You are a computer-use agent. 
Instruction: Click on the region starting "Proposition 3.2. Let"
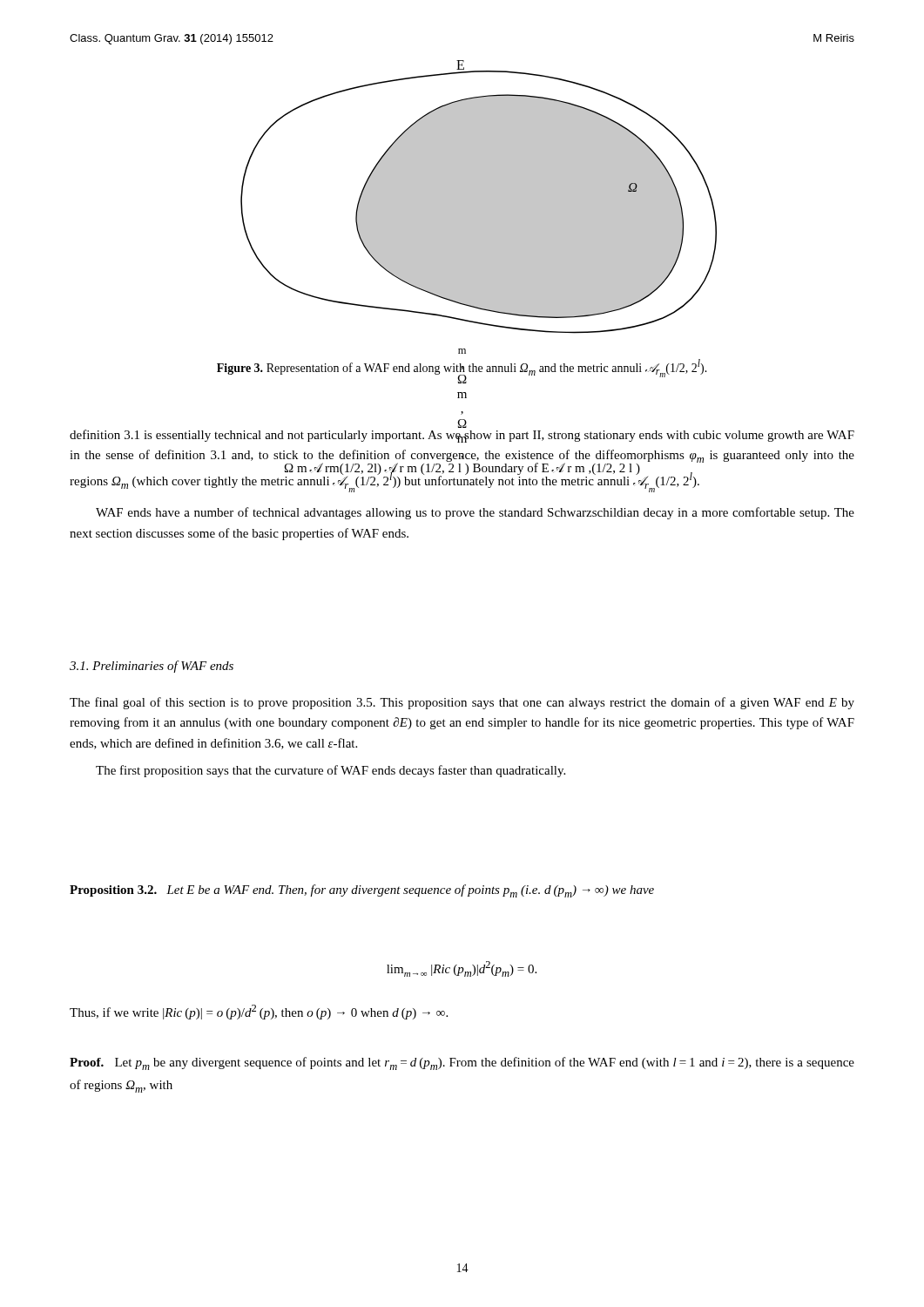click(462, 892)
